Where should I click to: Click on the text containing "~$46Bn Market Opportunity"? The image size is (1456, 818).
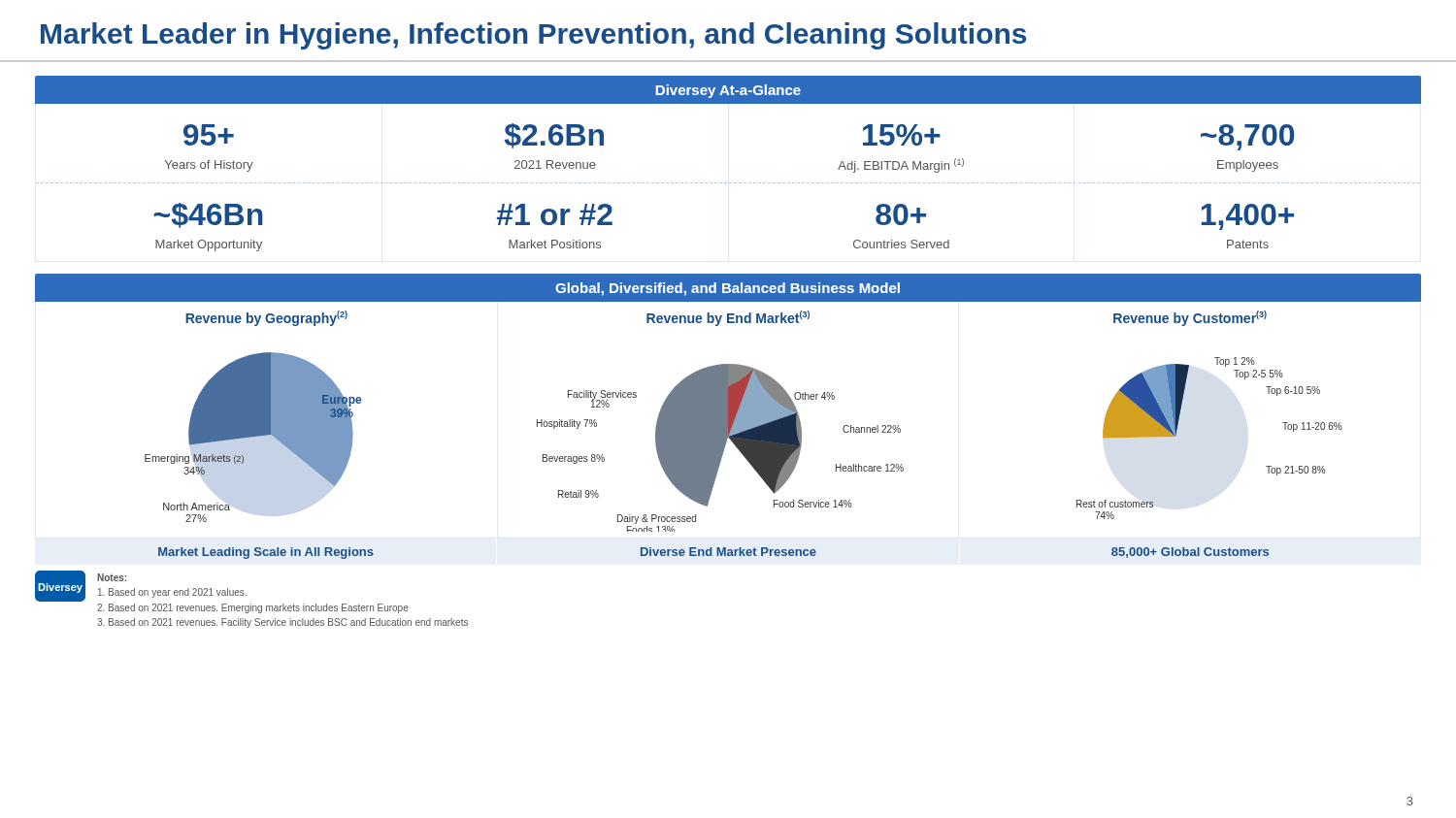[209, 224]
